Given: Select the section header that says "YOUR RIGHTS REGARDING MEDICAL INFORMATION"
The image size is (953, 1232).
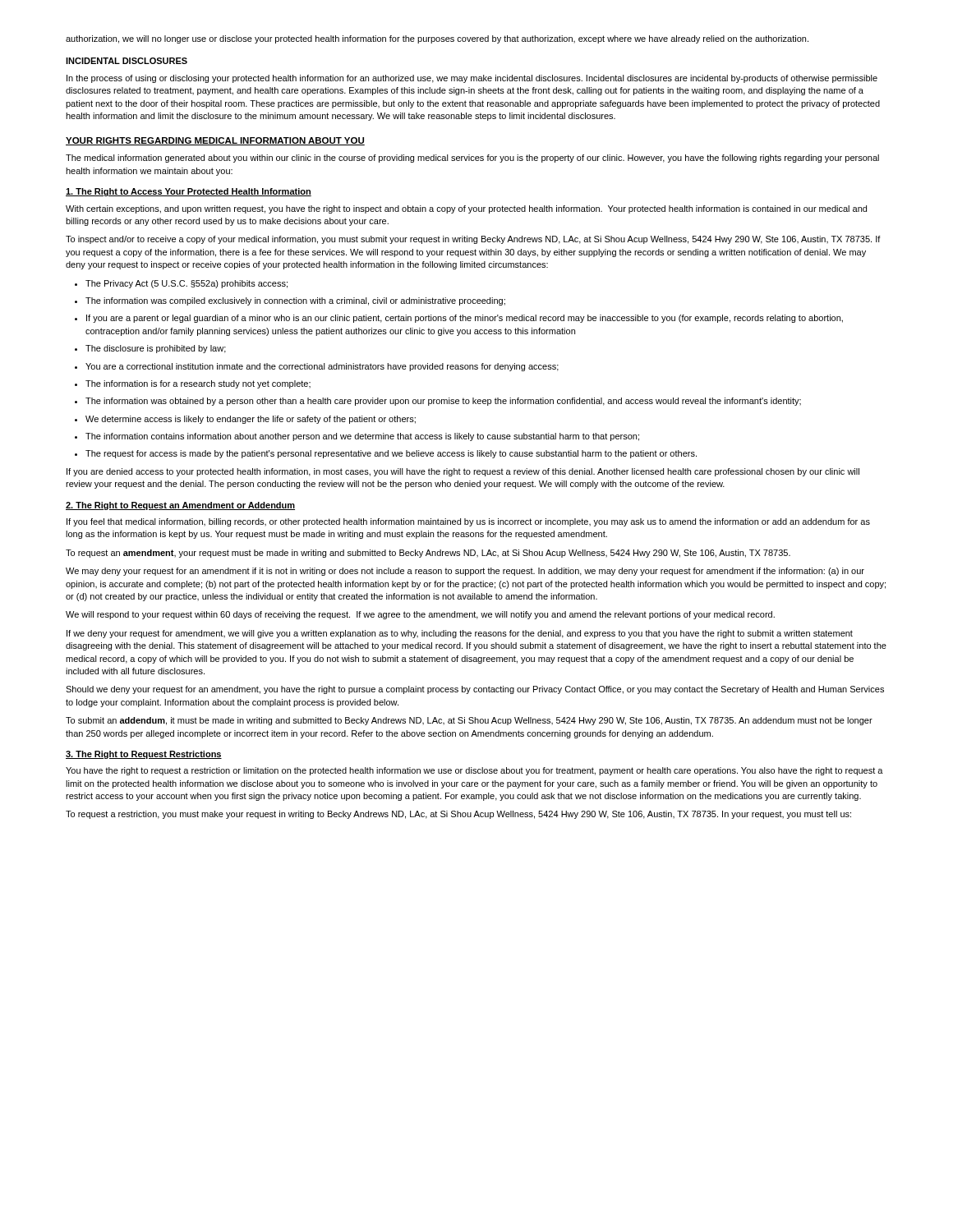Looking at the screenshot, I should 215,141.
